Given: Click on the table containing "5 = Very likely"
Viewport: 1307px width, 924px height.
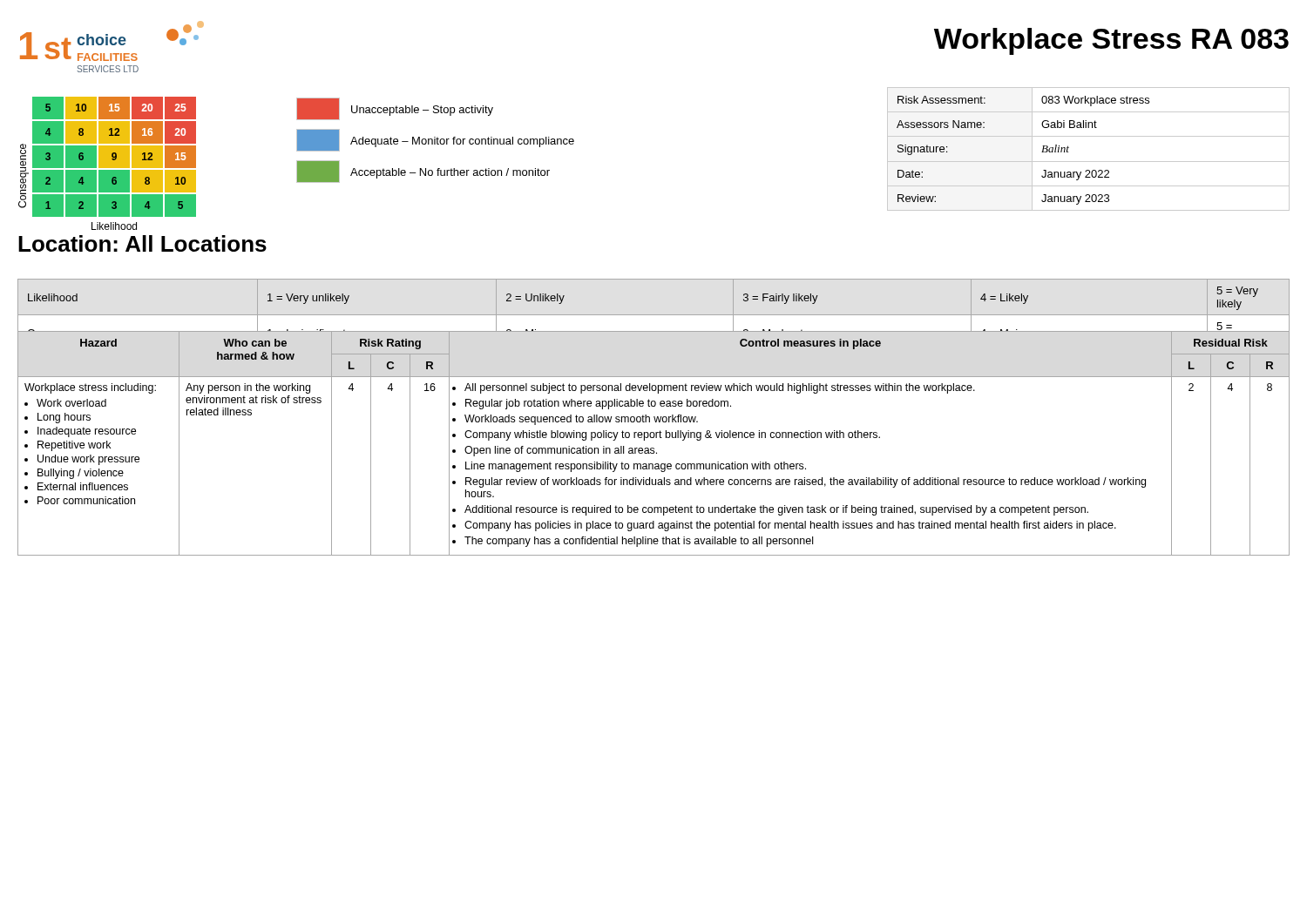Looking at the screenshot, I should pyautogui.click(x=654, y=315).
